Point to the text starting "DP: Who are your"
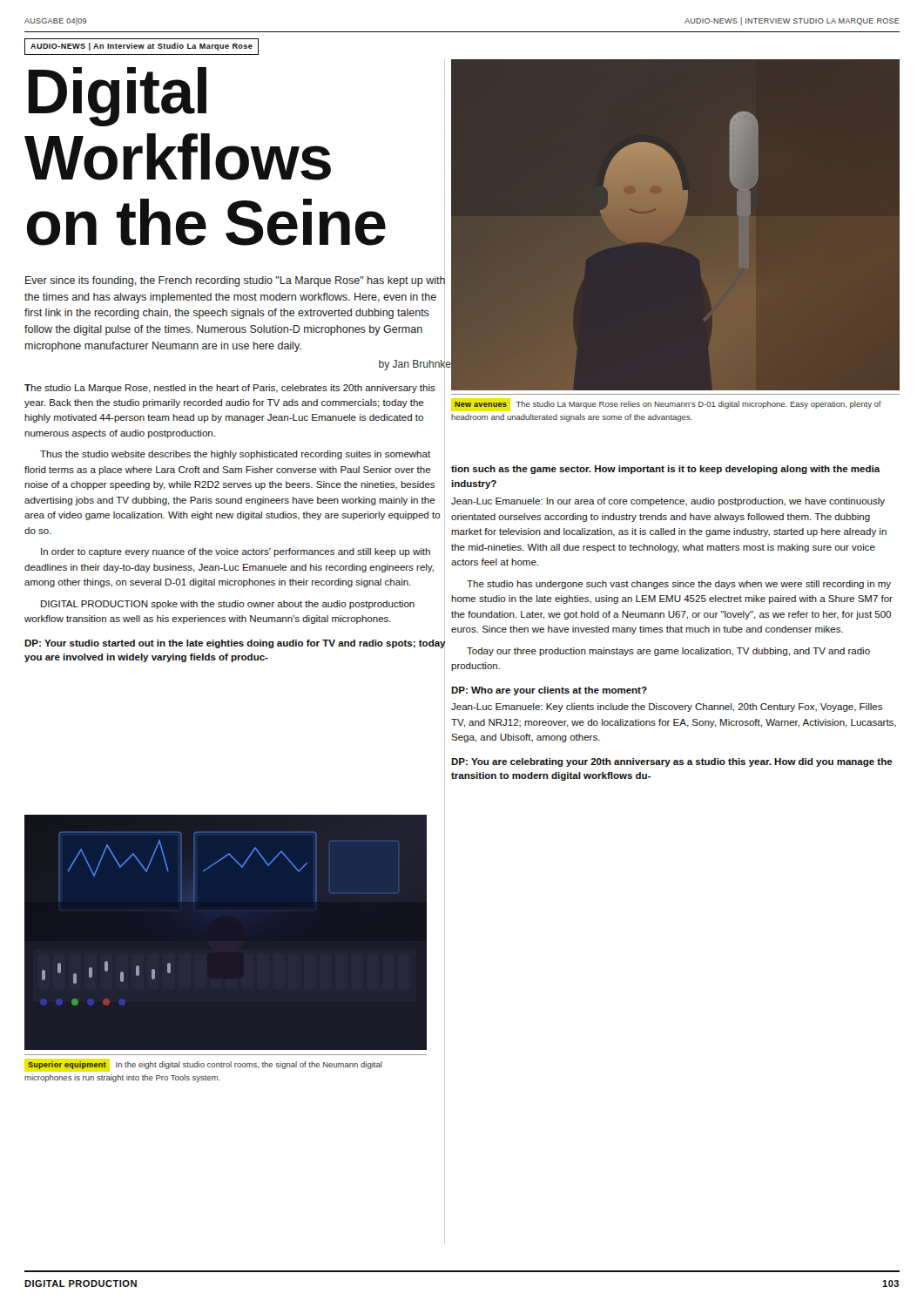 point(549,690)
